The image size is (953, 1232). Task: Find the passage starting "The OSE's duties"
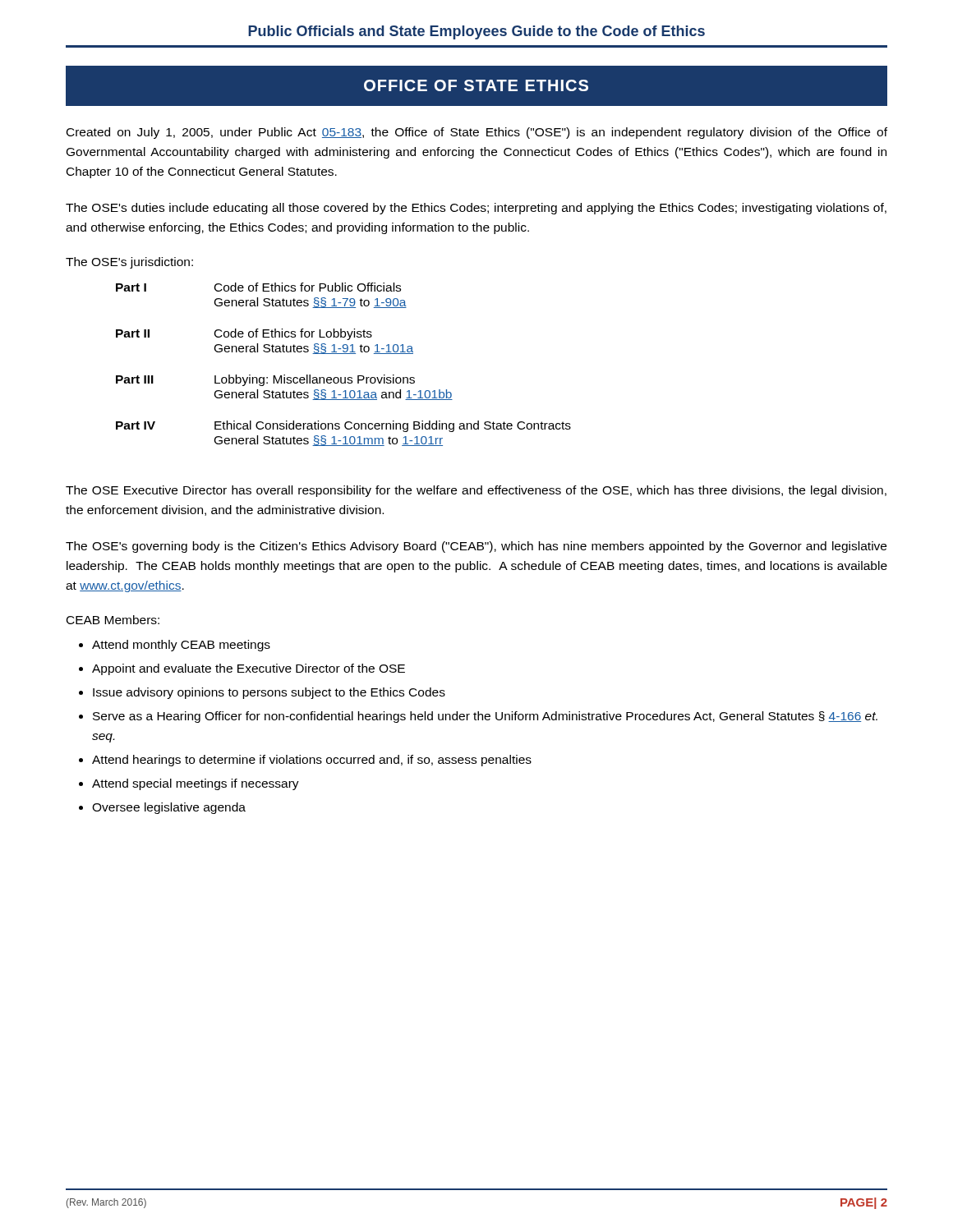tap(476, 217)
